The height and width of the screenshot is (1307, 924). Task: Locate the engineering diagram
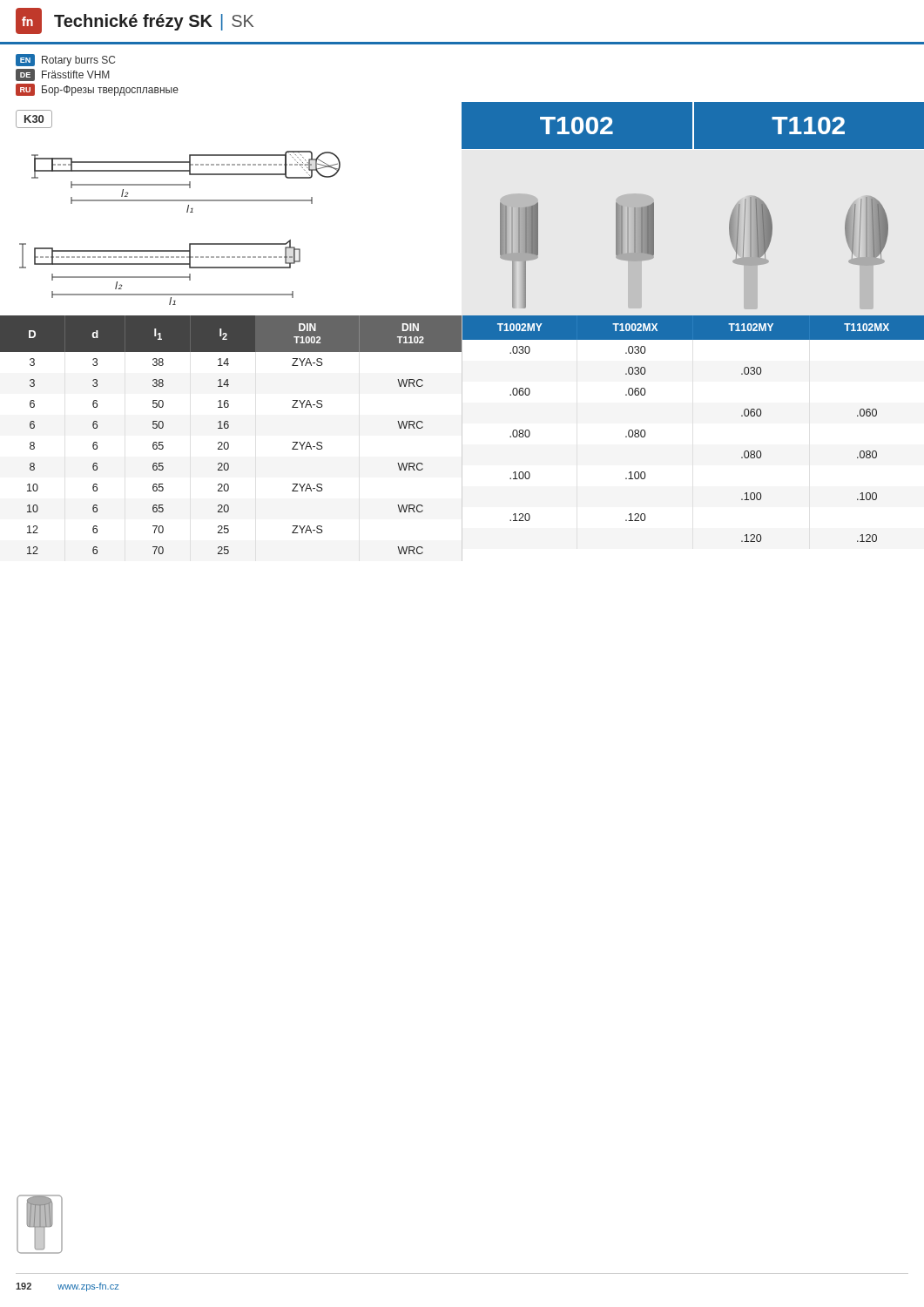tap(229, 209)
